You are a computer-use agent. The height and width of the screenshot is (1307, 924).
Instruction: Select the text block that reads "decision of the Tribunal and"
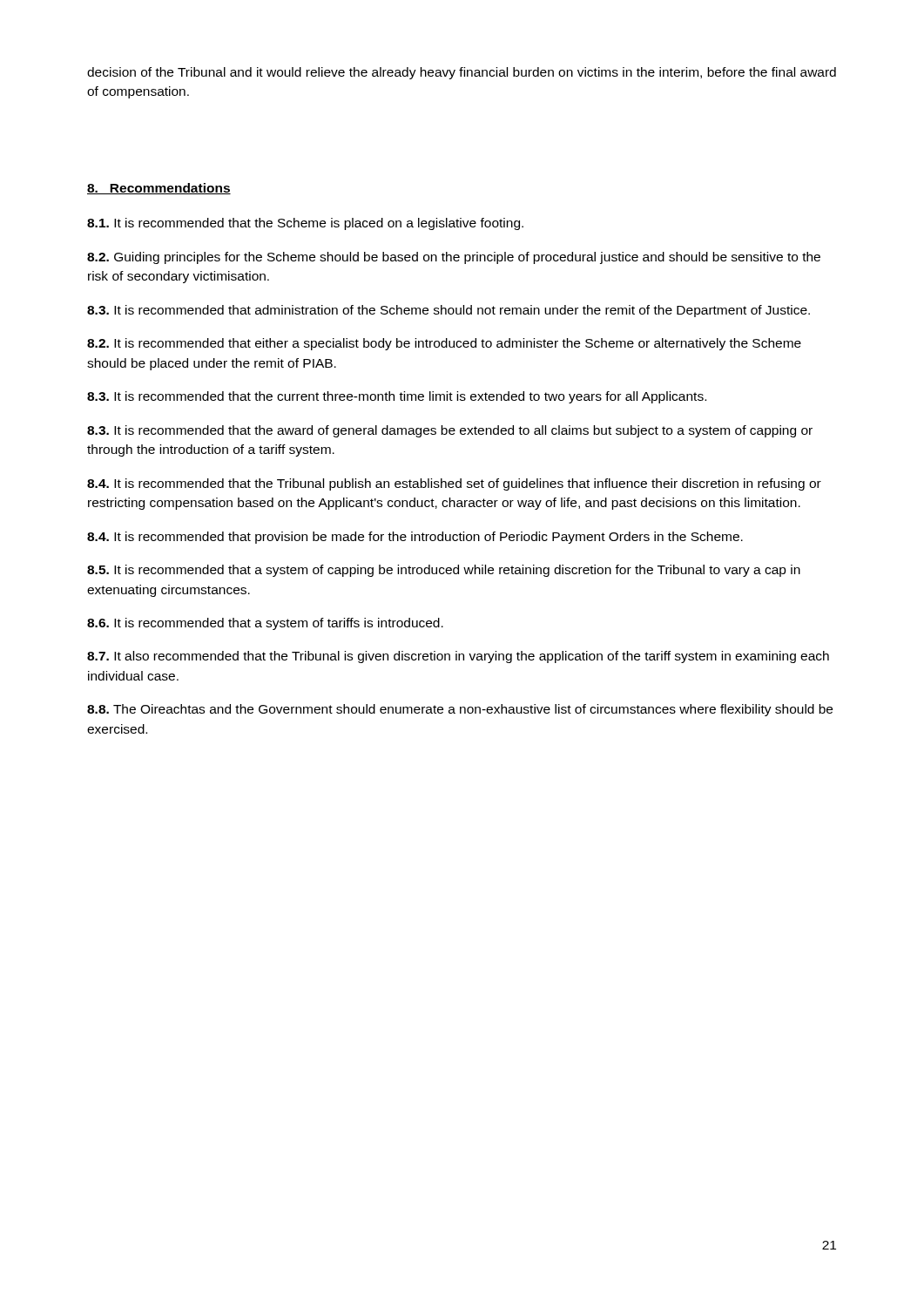(462, 82)
